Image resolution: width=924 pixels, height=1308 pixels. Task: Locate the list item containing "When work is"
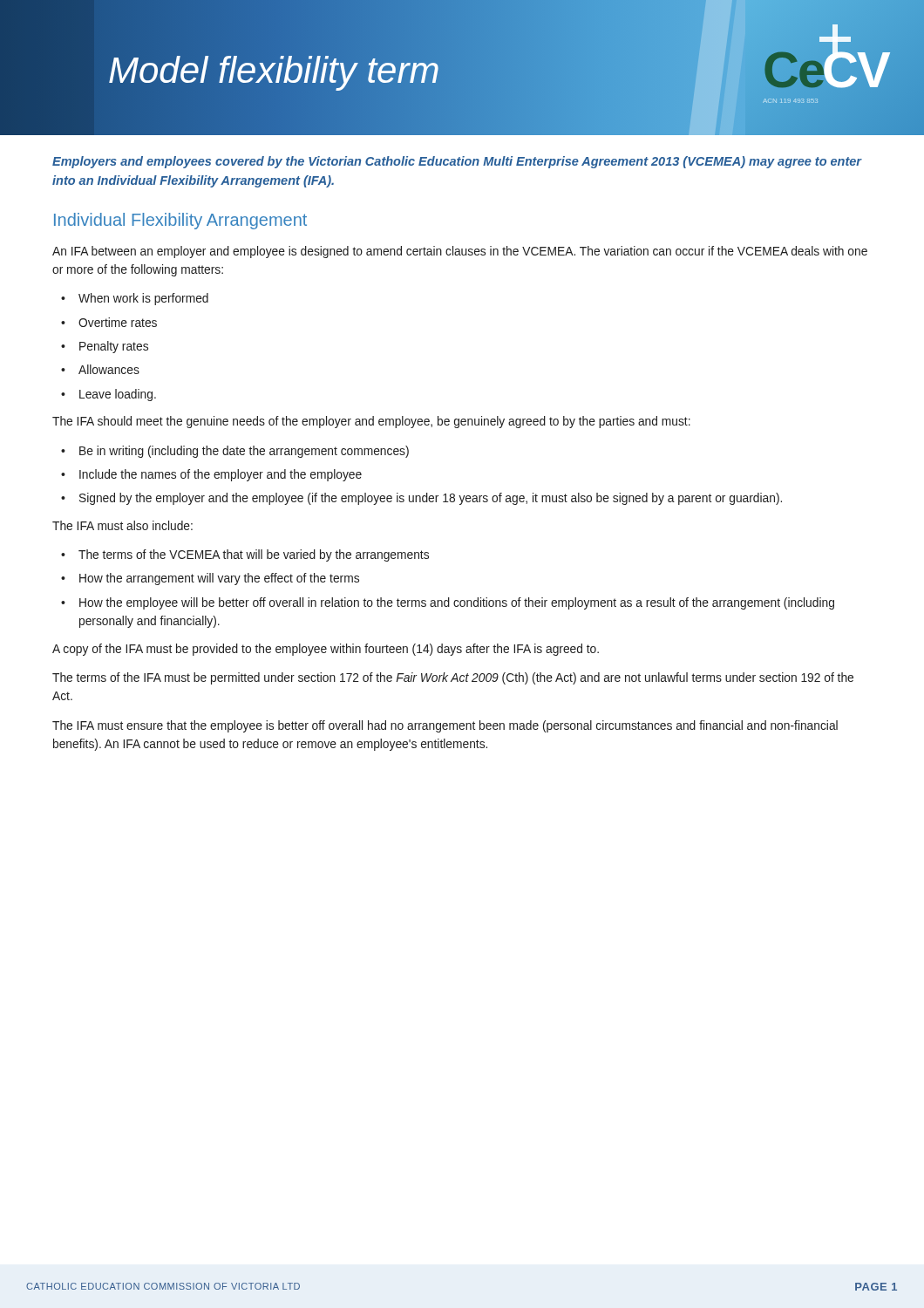click(144, 299)
